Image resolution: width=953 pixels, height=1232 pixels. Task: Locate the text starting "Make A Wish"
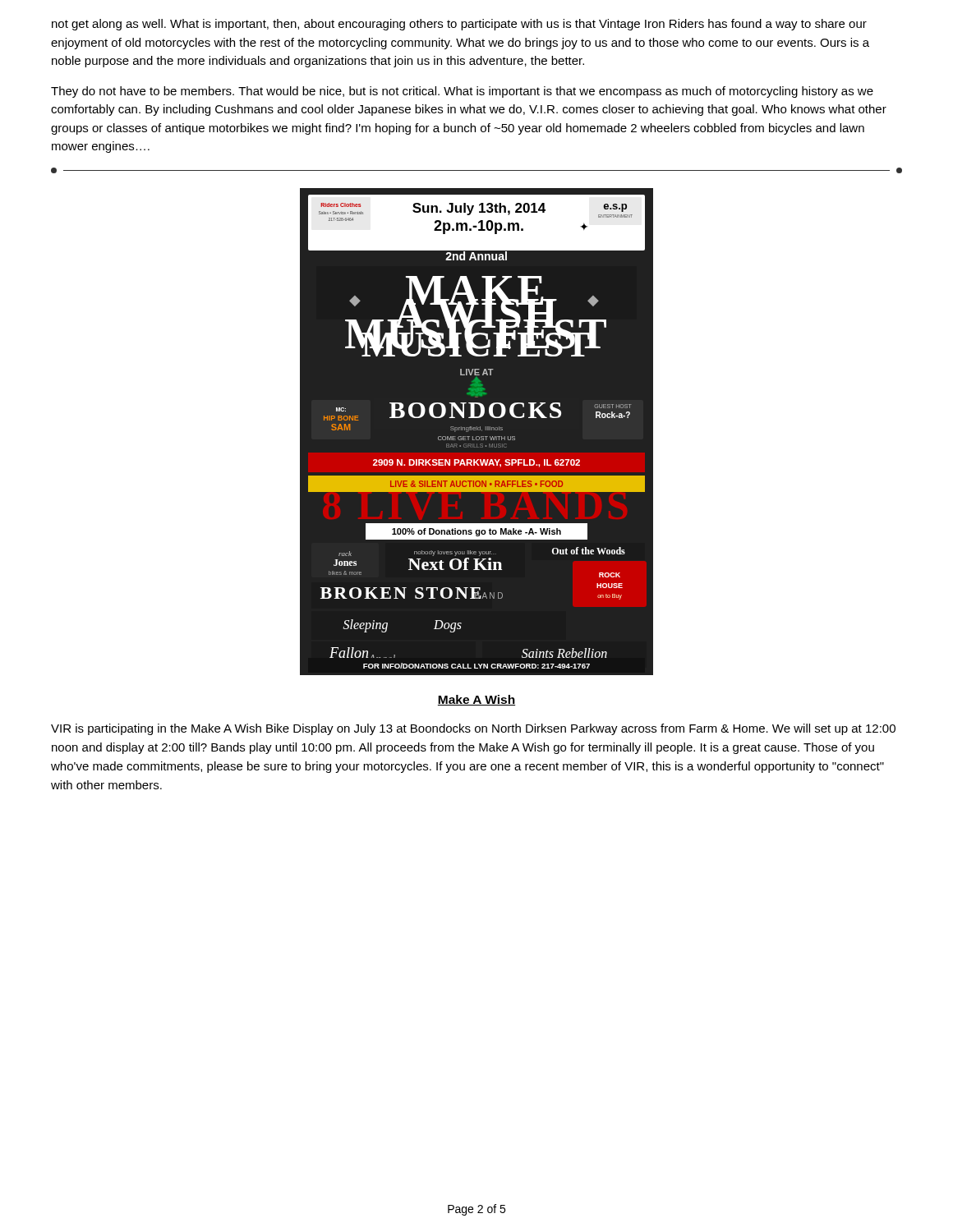tap(476, 699)
